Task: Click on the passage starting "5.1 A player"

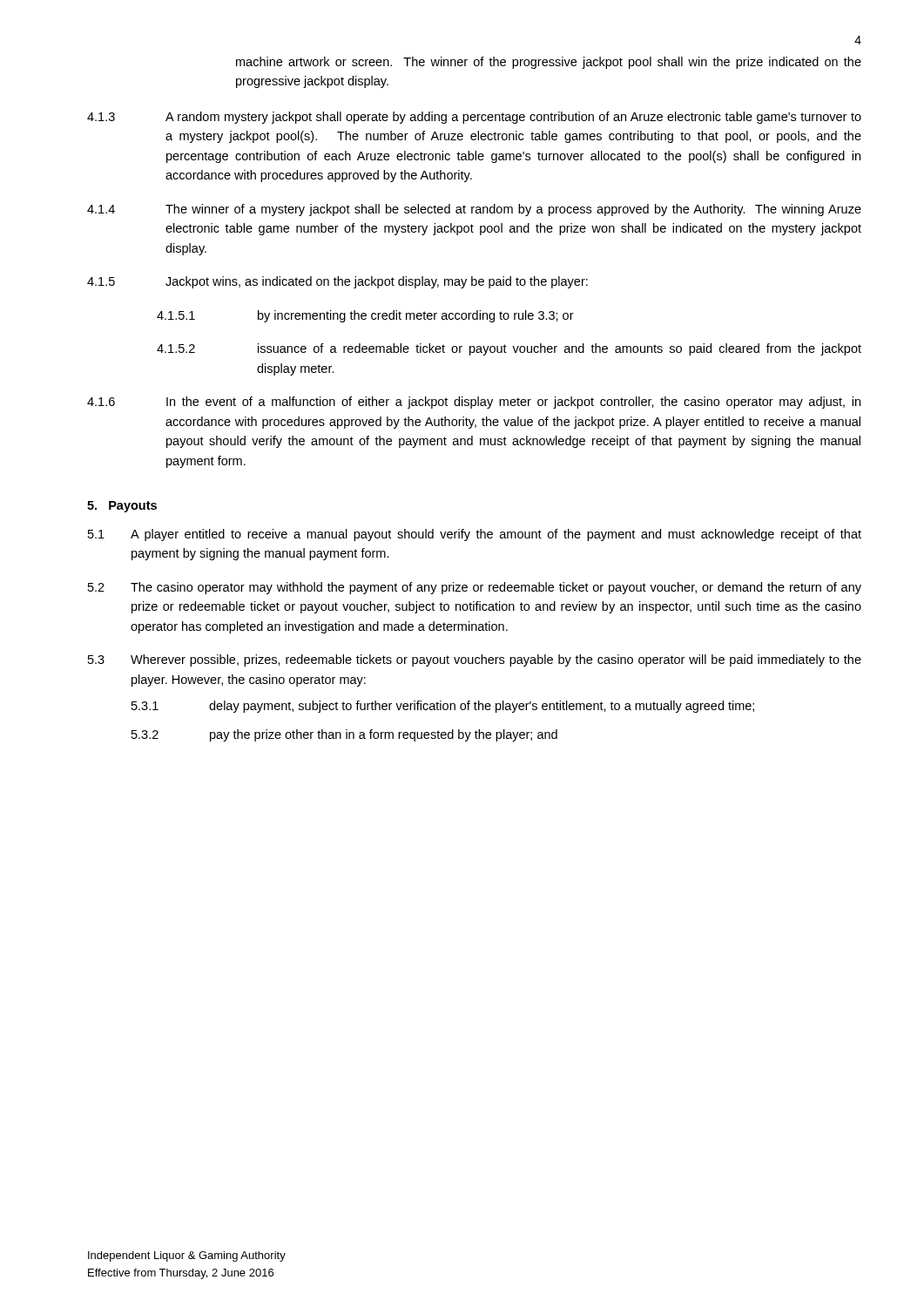Action: pyautogui.click(x=474, y=544)
